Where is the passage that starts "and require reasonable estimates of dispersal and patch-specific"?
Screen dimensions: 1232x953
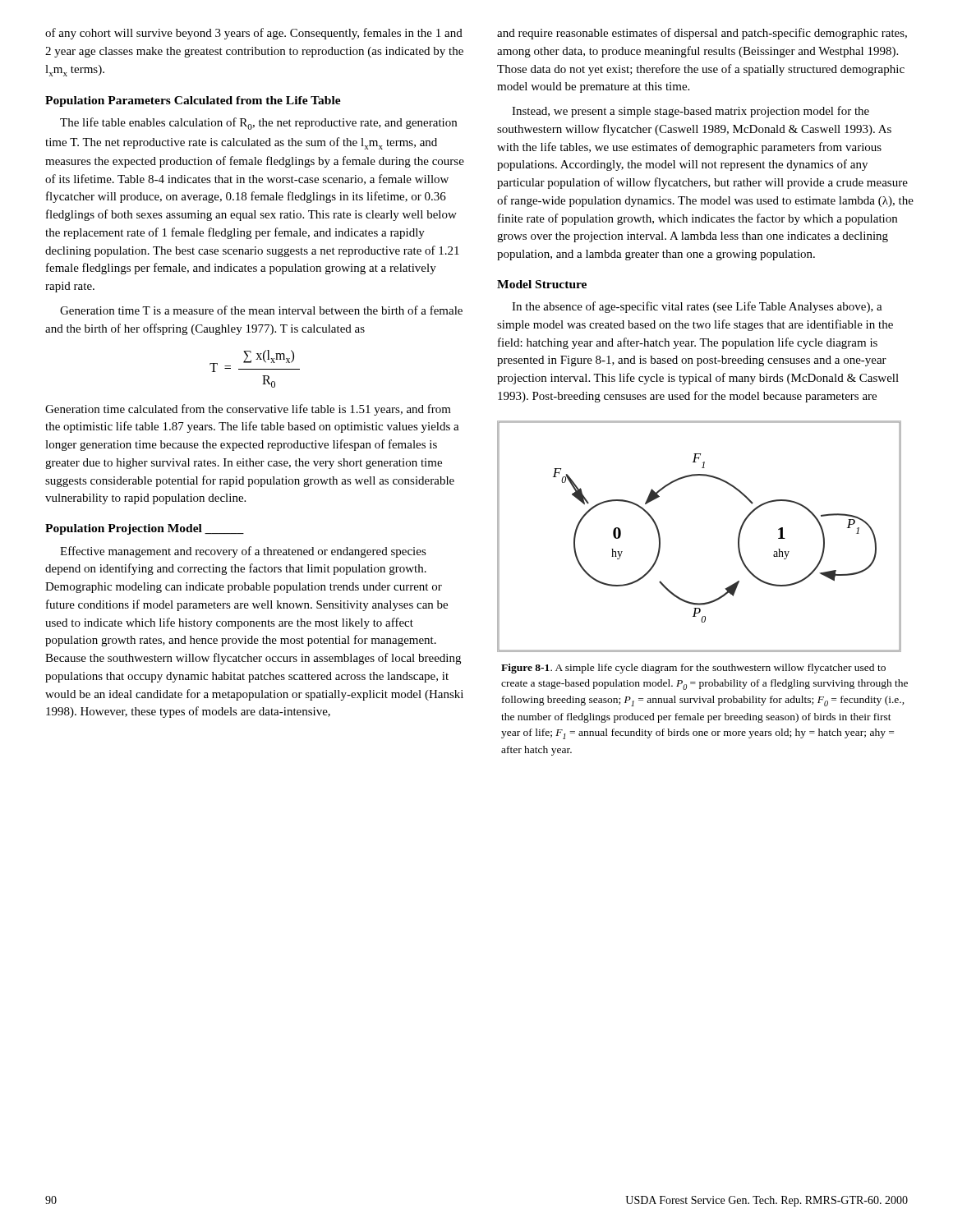(x=707, y=144)
